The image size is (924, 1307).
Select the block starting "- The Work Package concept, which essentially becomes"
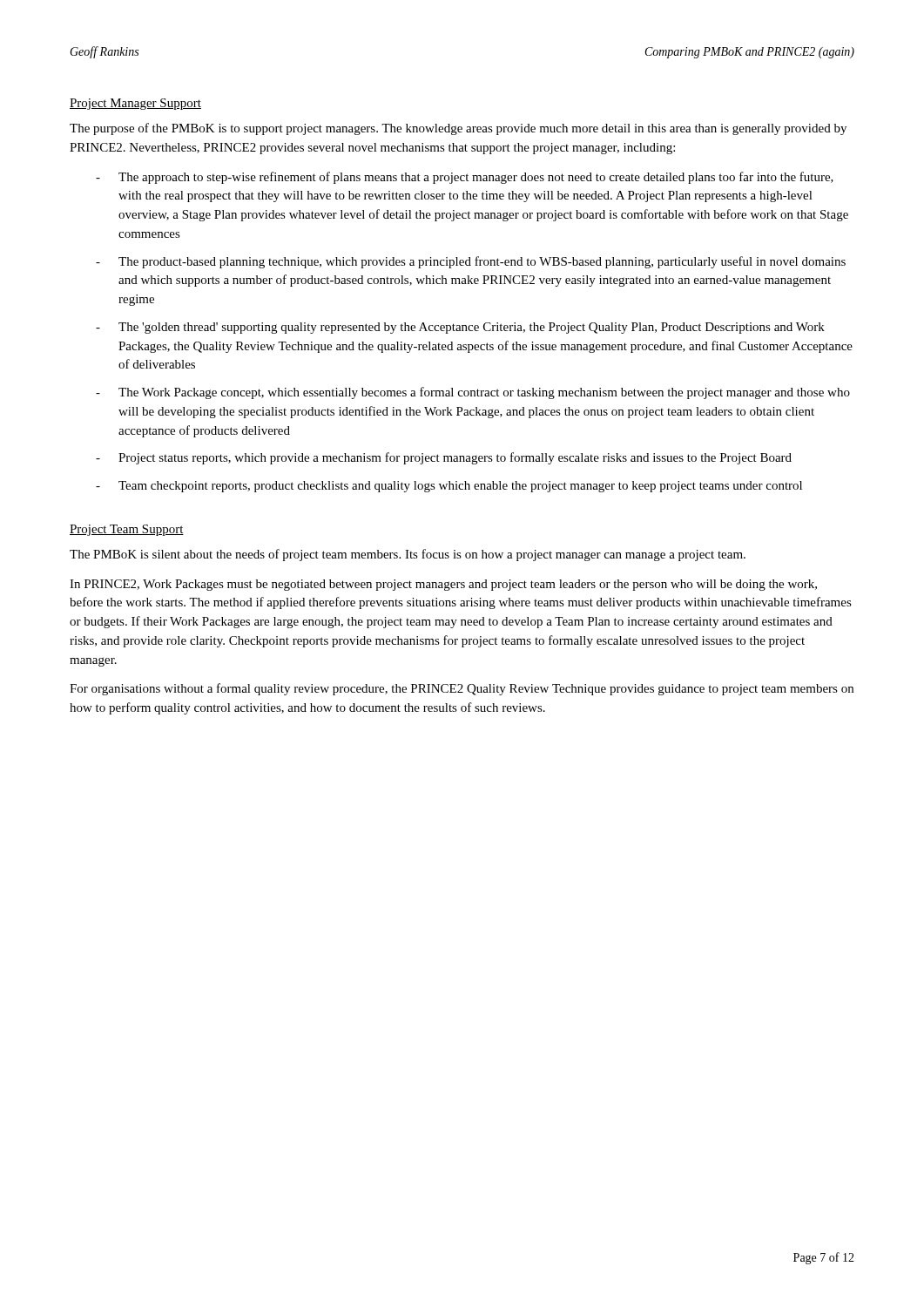pyautogui.click(x=475, y=412)
